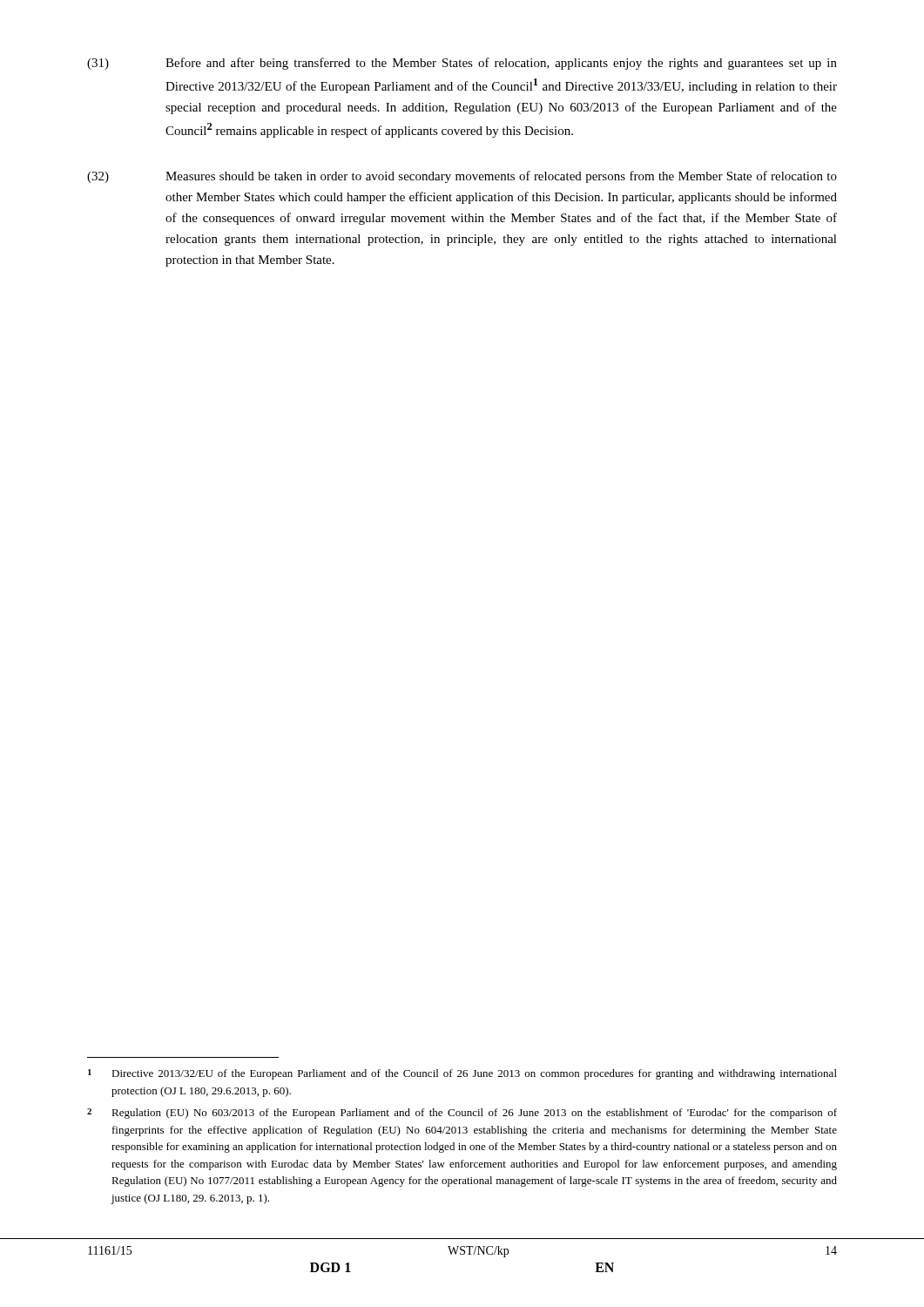Viewport: 924px width, 1307px height.
Task: Point to the element starting "1 Directive 2013/32/EU of"
Action: (462, 1082)
